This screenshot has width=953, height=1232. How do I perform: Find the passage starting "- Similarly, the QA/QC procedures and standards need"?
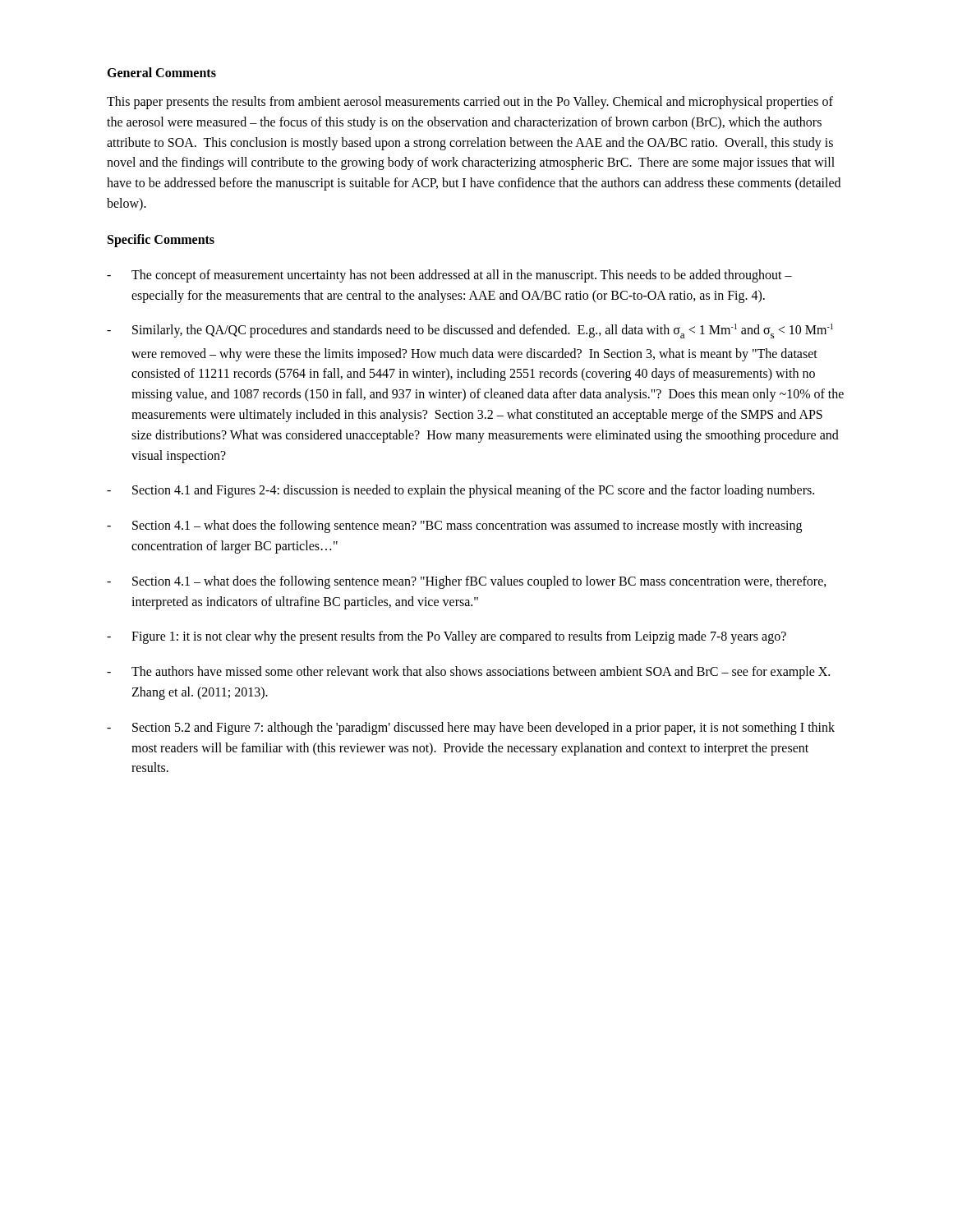pyautogui.click(x=476, y=393)
